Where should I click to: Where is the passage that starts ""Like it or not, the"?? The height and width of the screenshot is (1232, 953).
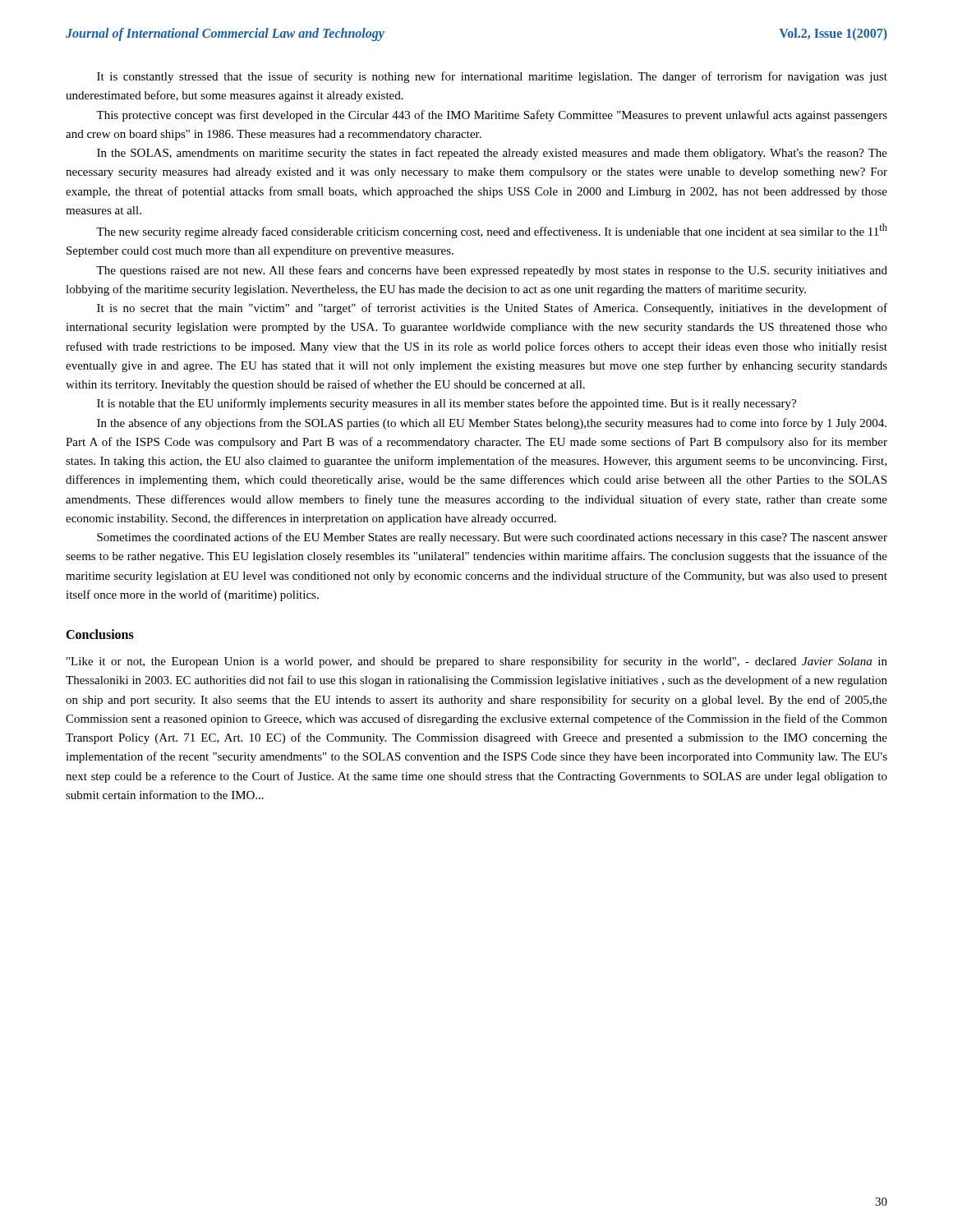coord(476,728)
